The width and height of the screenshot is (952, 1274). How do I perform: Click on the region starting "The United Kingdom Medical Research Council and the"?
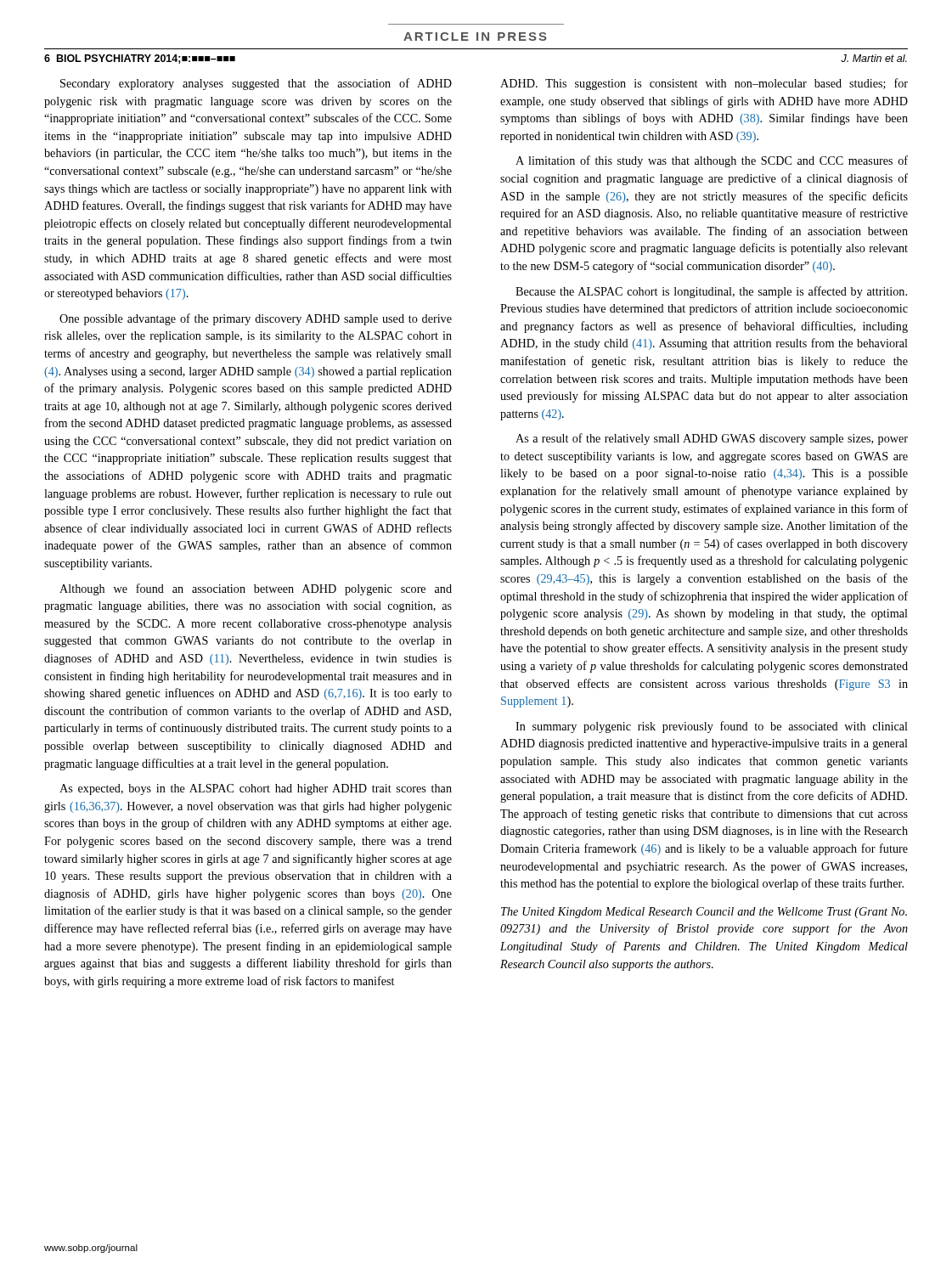tap(704, 938)
